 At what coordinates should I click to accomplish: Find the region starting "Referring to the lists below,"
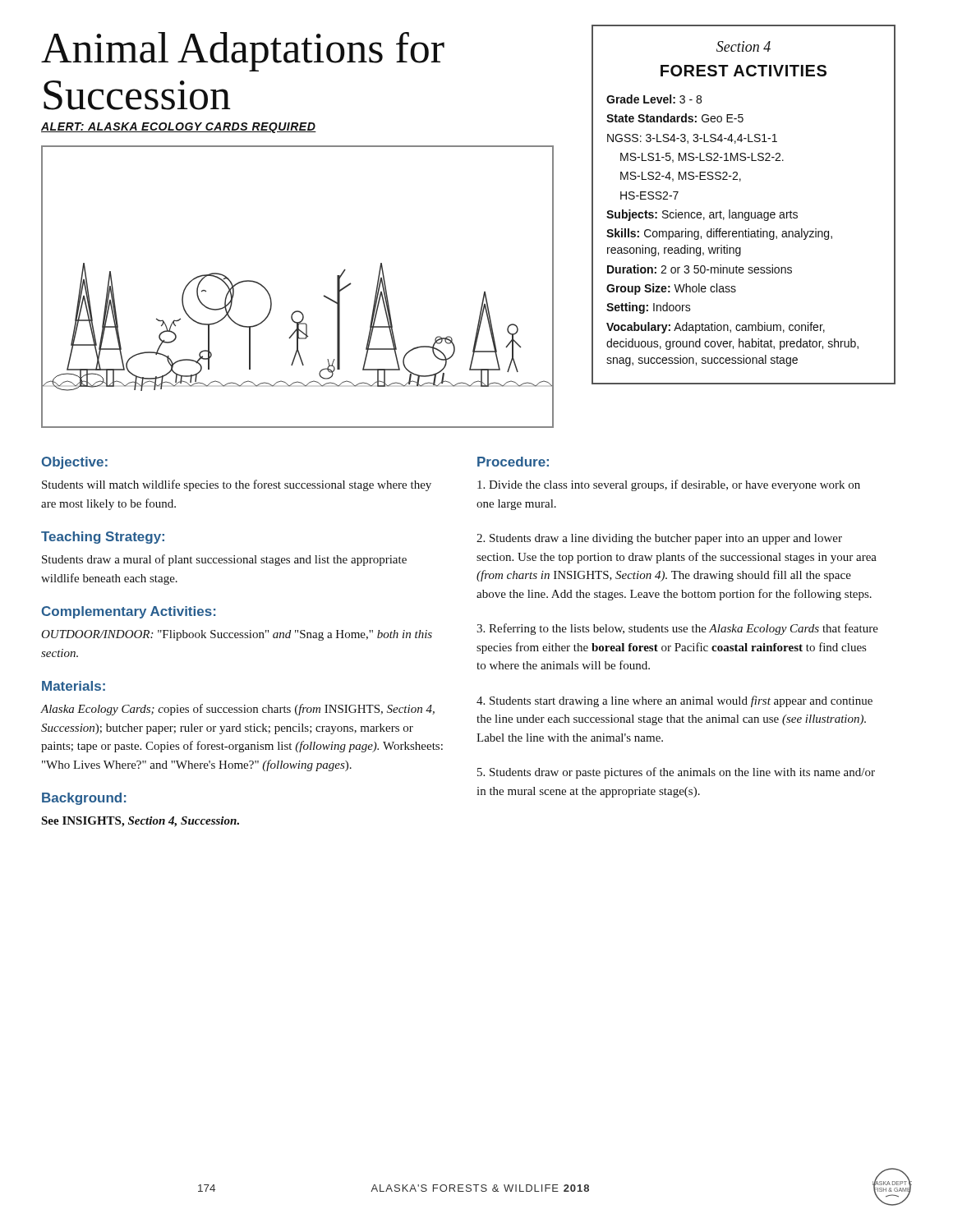tap(678, 647)
